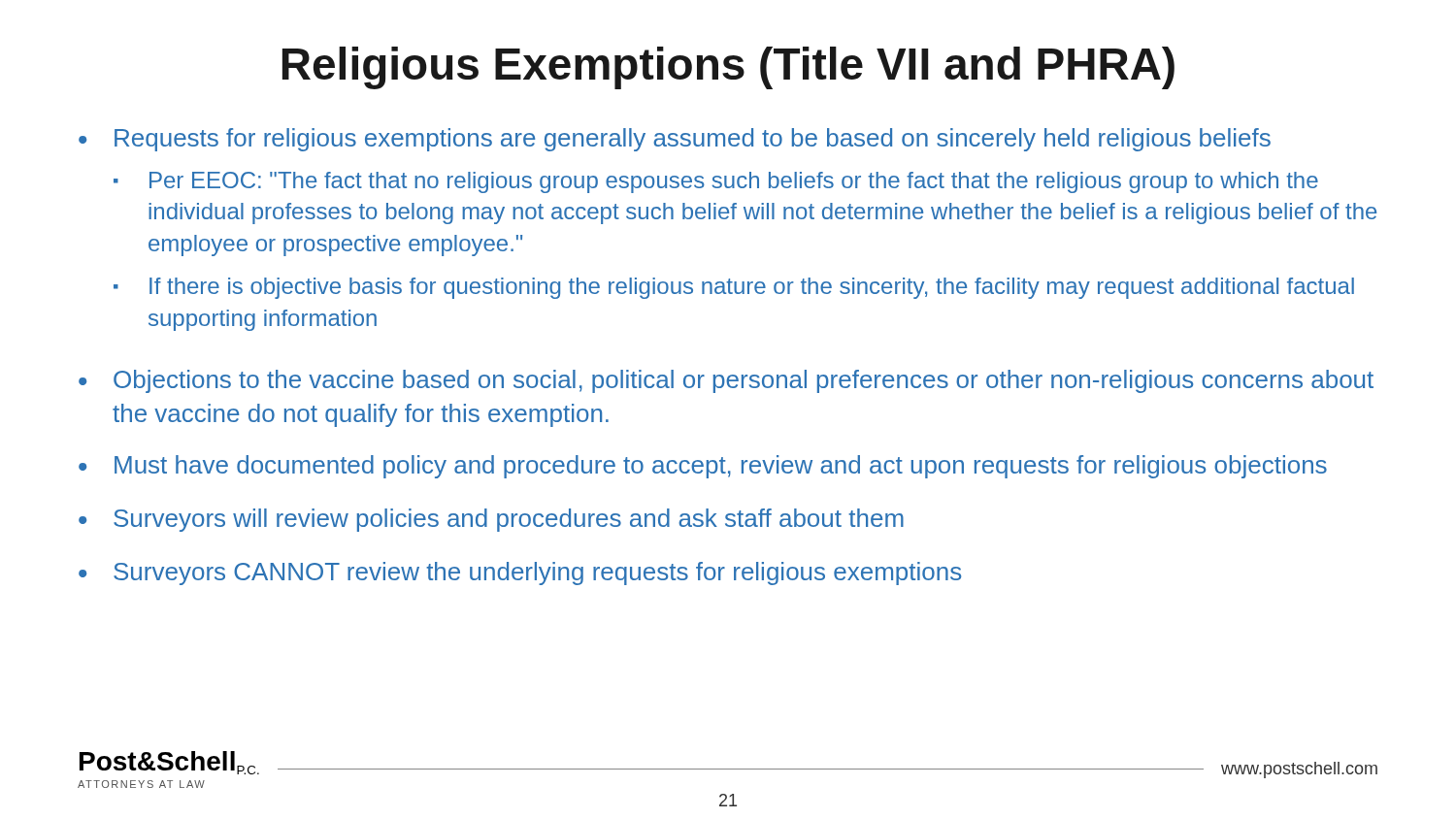
Task: Where is the passage that starts "• Requests for religious exemptions are generally"?
Action: click(x=675, y=140)
